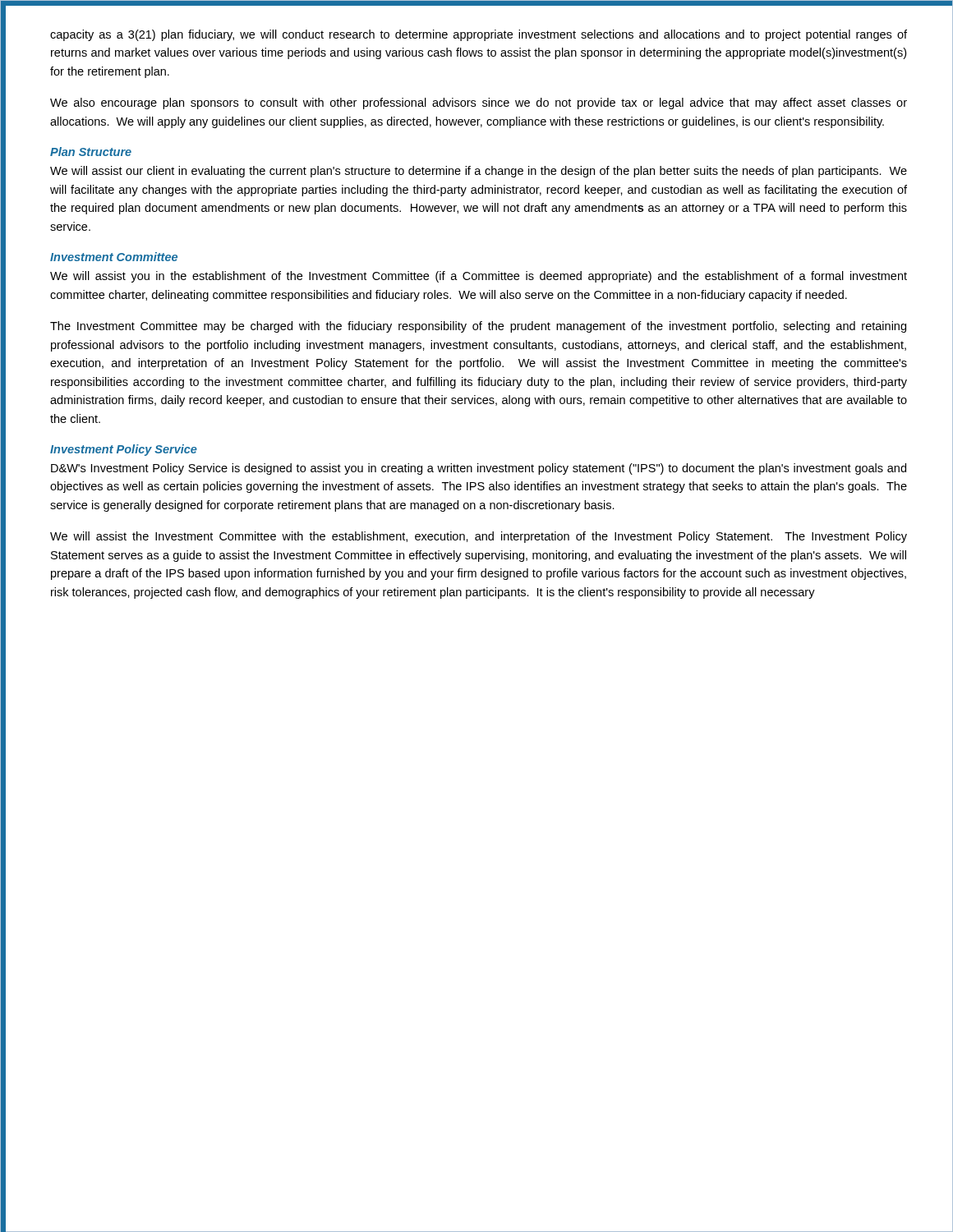This screenshot has width=953, height=1232.
Task: Click on the text block with the text "We will assist the Investment Committee with"
Action: click(479, 564)
